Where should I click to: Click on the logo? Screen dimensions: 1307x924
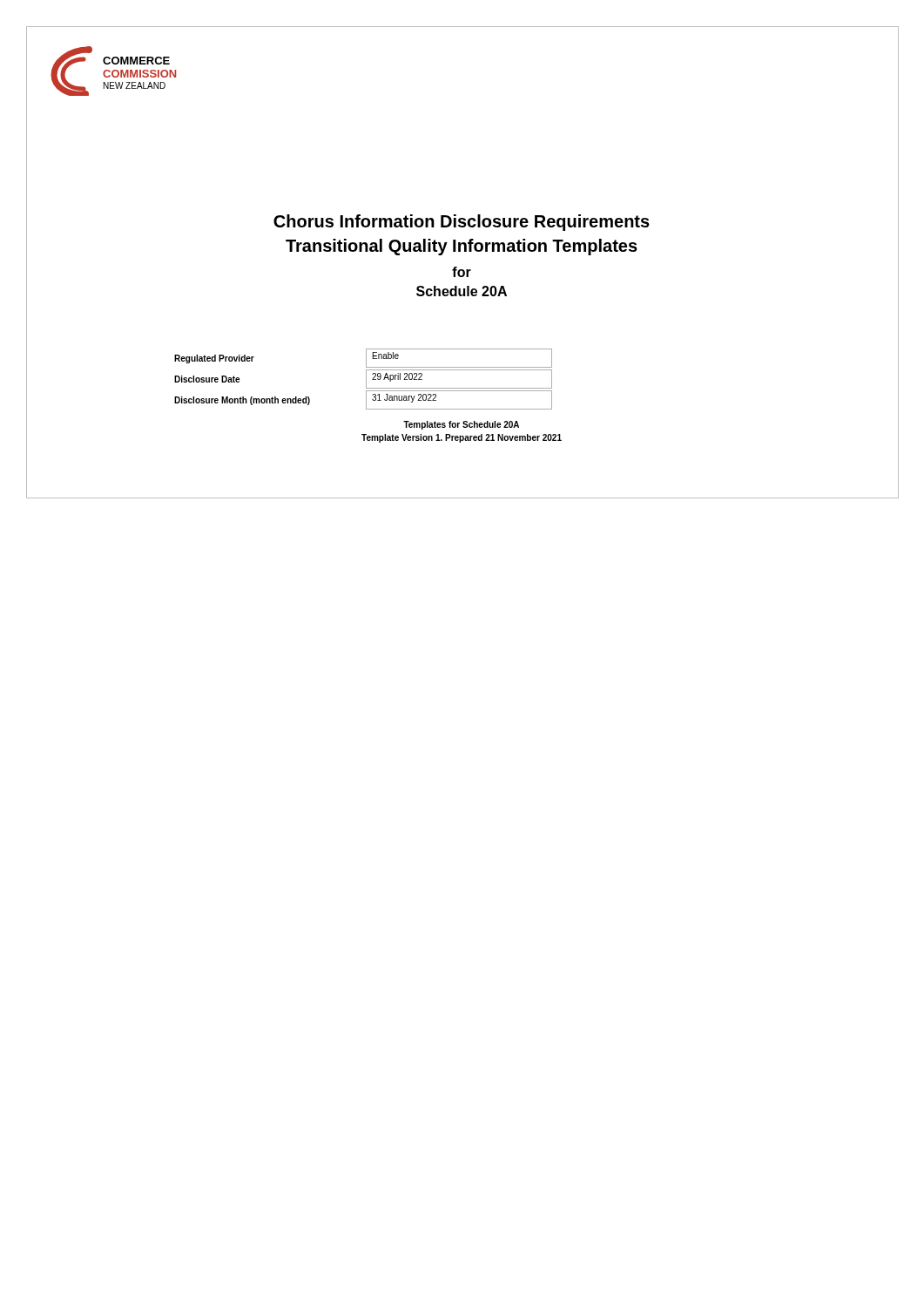[x=133, y=72]
